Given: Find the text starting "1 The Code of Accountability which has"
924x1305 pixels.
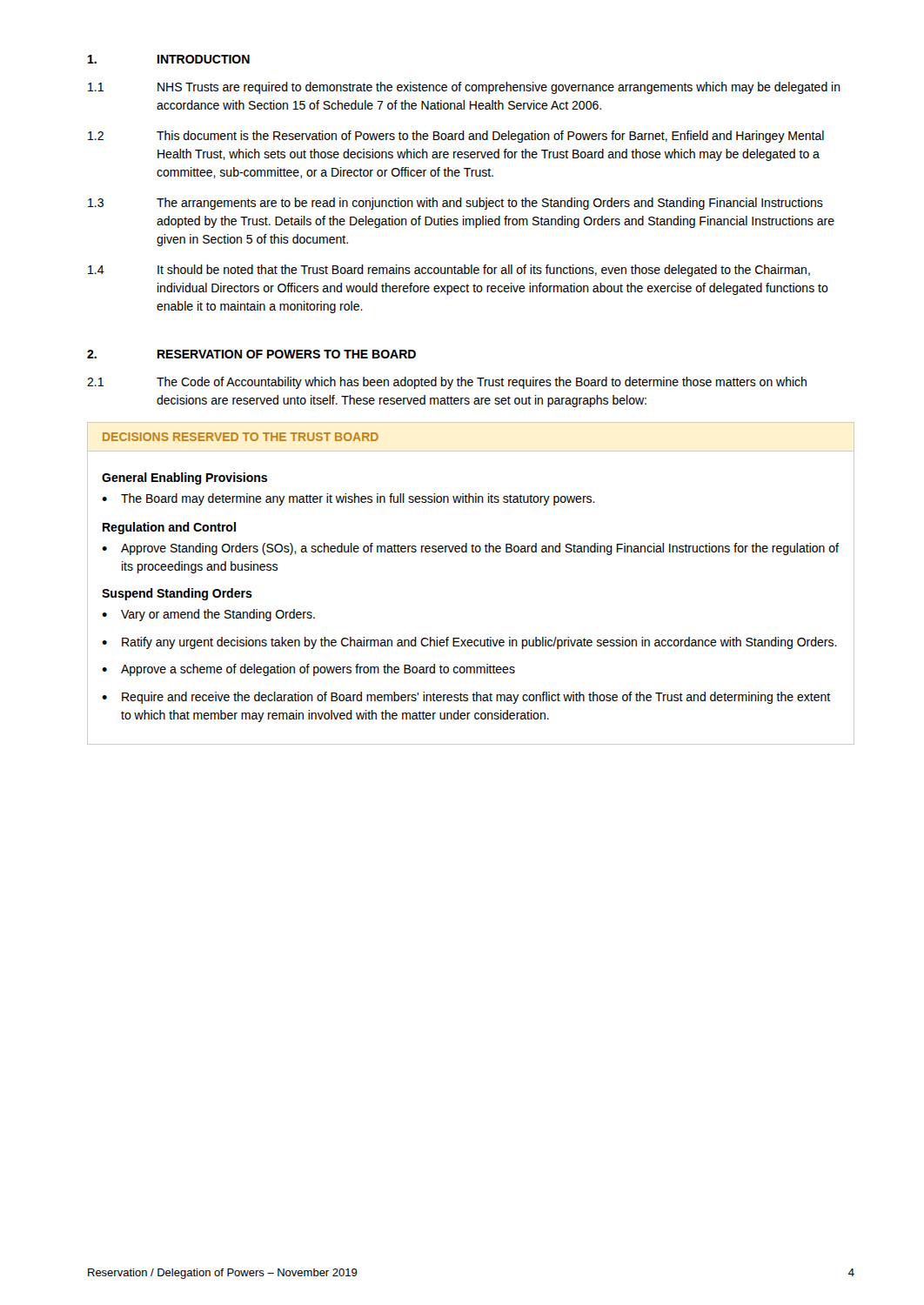Looking at the screenshot, I should tap(471, 392).
